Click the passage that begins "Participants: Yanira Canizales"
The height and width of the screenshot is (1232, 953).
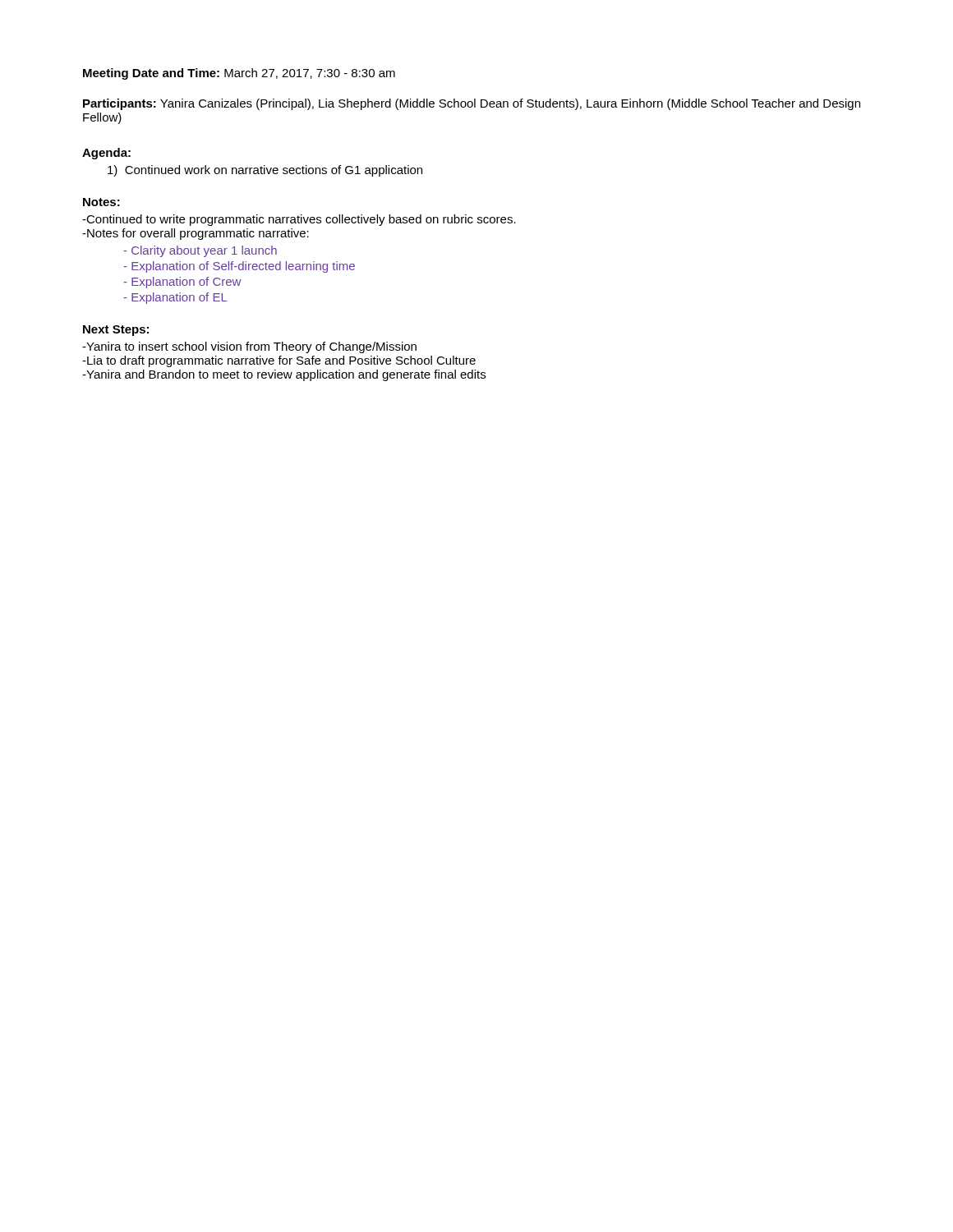(472, 110)
